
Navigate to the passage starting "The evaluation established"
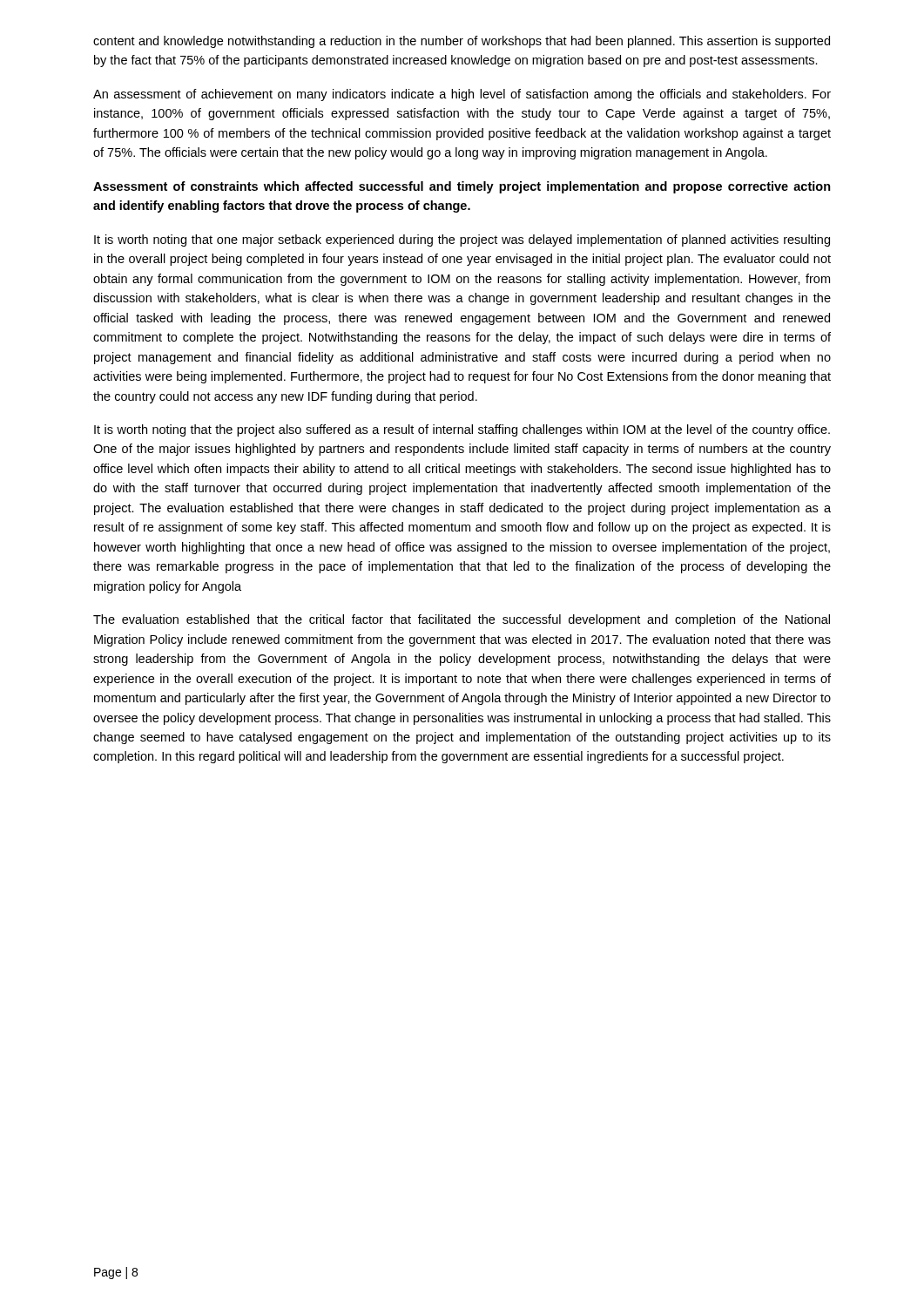point(462,688)
